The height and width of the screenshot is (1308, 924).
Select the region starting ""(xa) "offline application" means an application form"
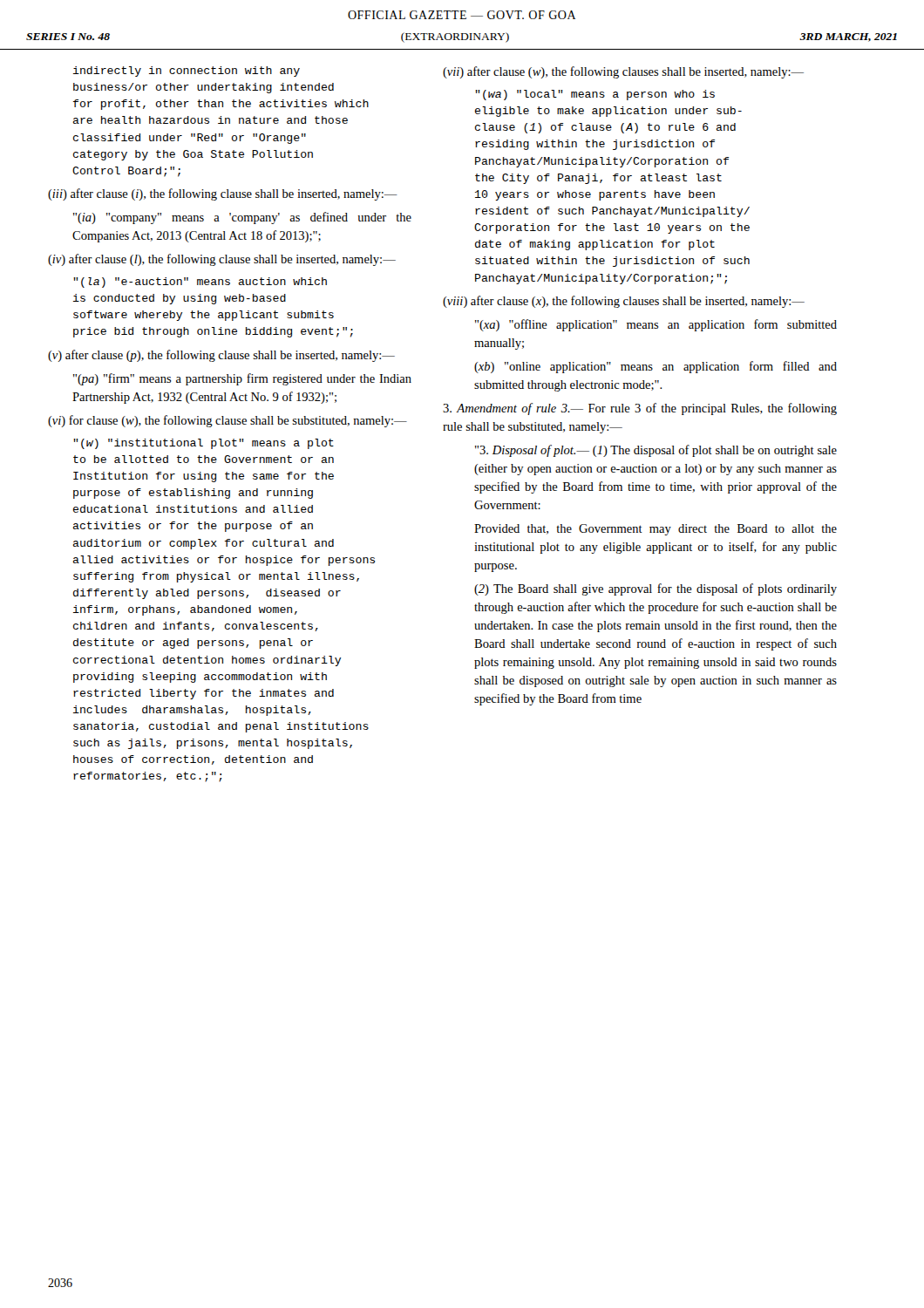point(656,334)
